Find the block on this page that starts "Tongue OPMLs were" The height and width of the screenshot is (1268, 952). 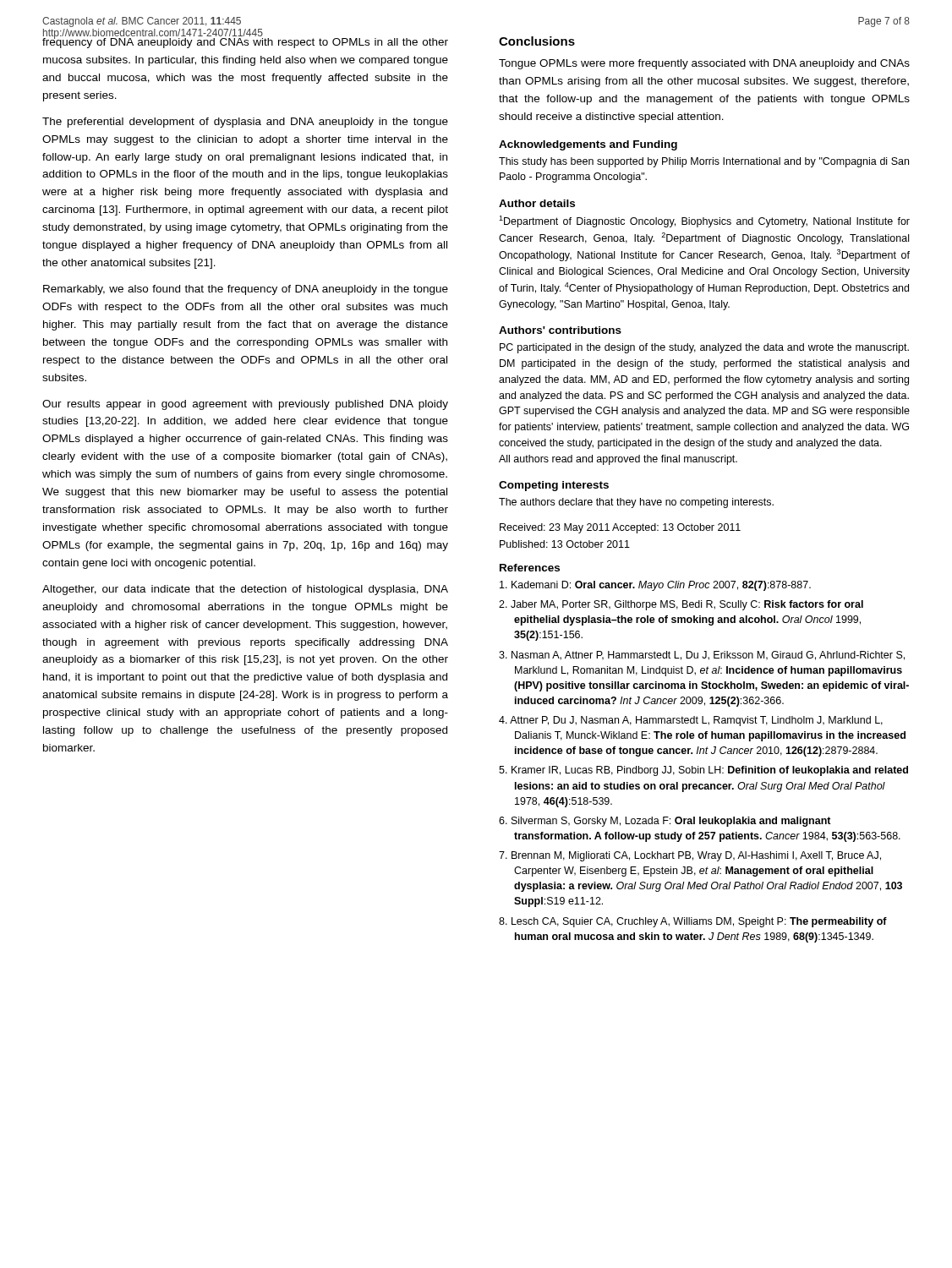(704, 90)
